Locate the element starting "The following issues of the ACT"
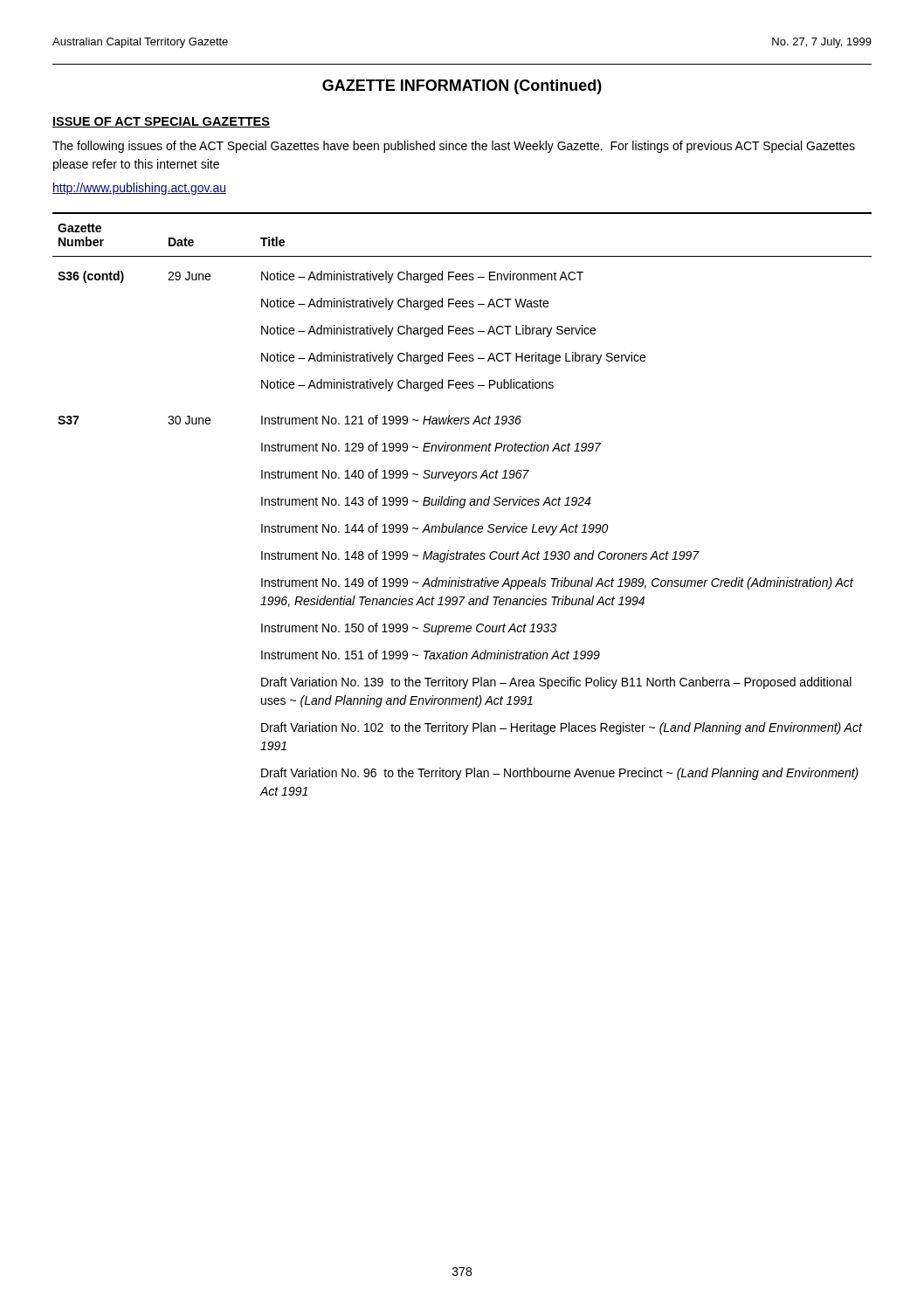This screenshot has height=1310, width=924. click(x=454, y=155)
